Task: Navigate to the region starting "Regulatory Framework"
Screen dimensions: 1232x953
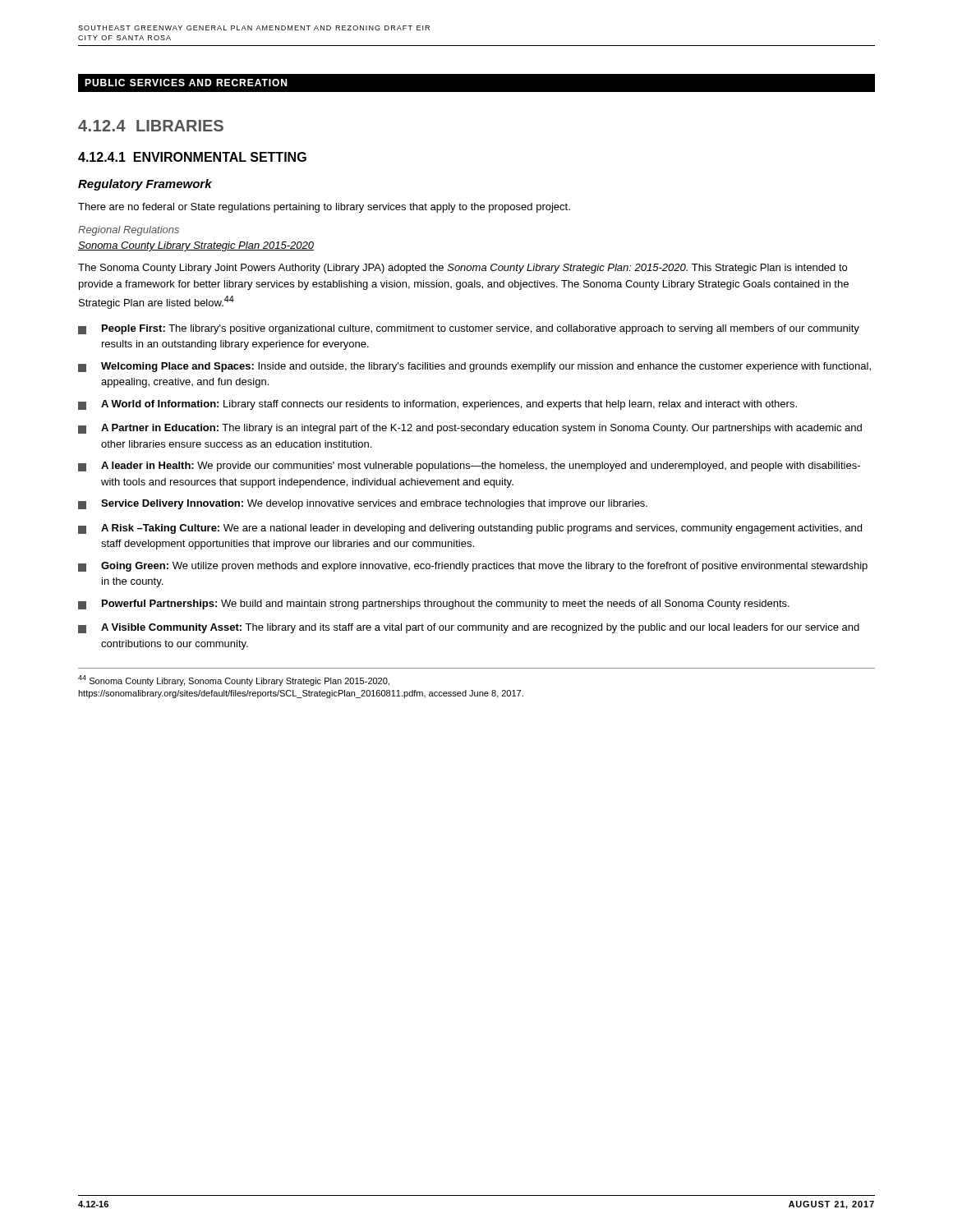Action: 145,185
